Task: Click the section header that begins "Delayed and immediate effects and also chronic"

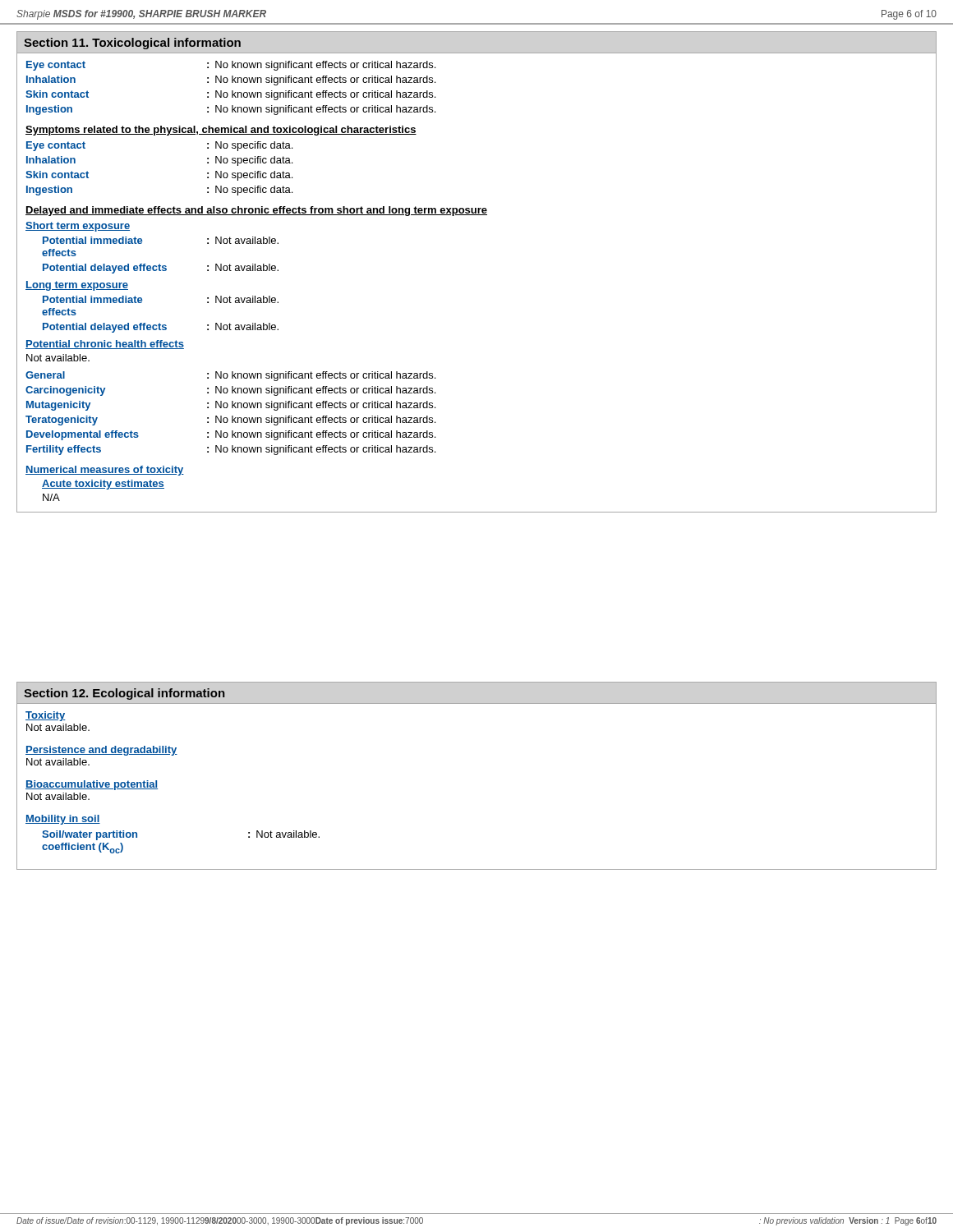Action: [256, 210]
